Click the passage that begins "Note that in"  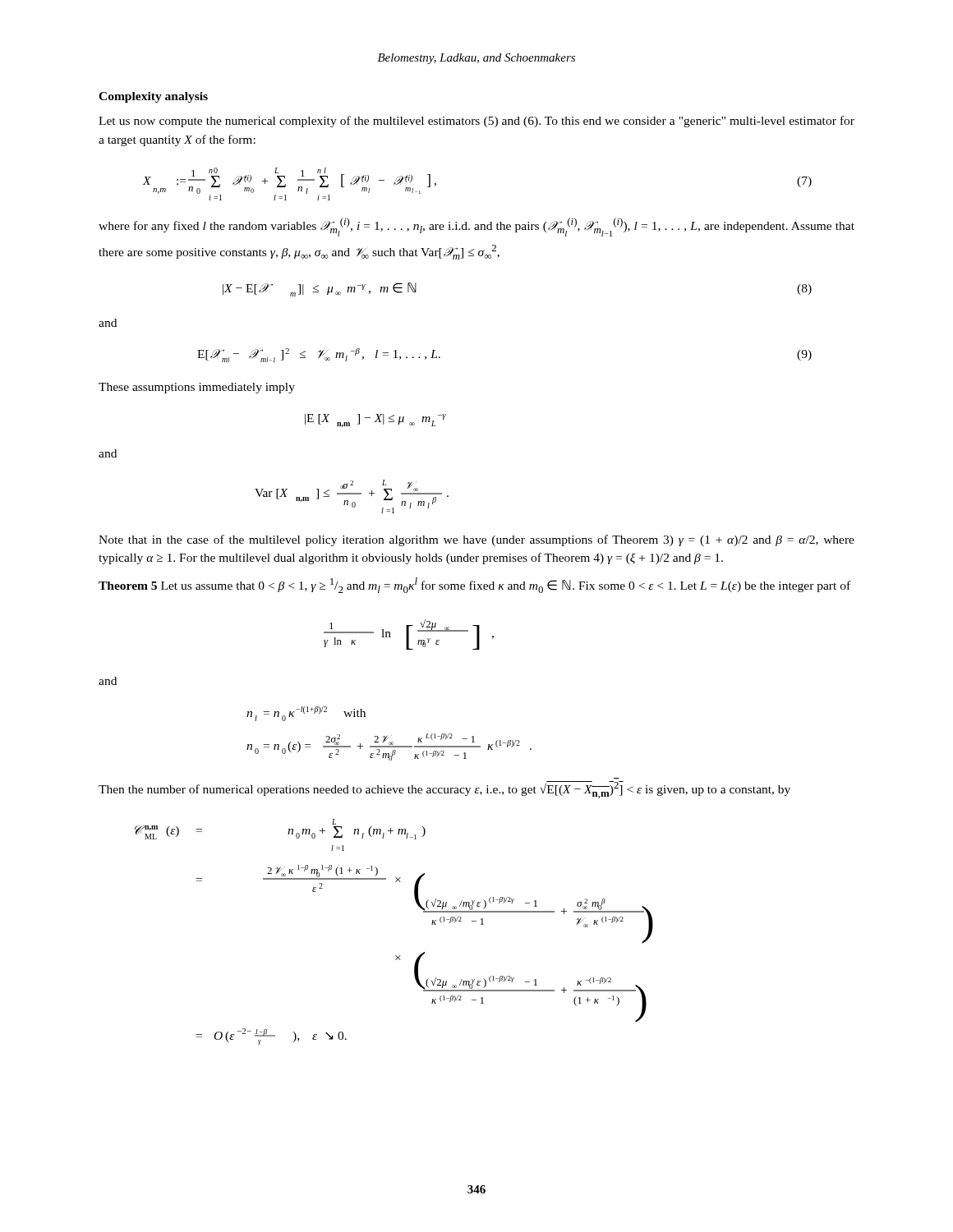pyautogui.click(x=476, y=548)
